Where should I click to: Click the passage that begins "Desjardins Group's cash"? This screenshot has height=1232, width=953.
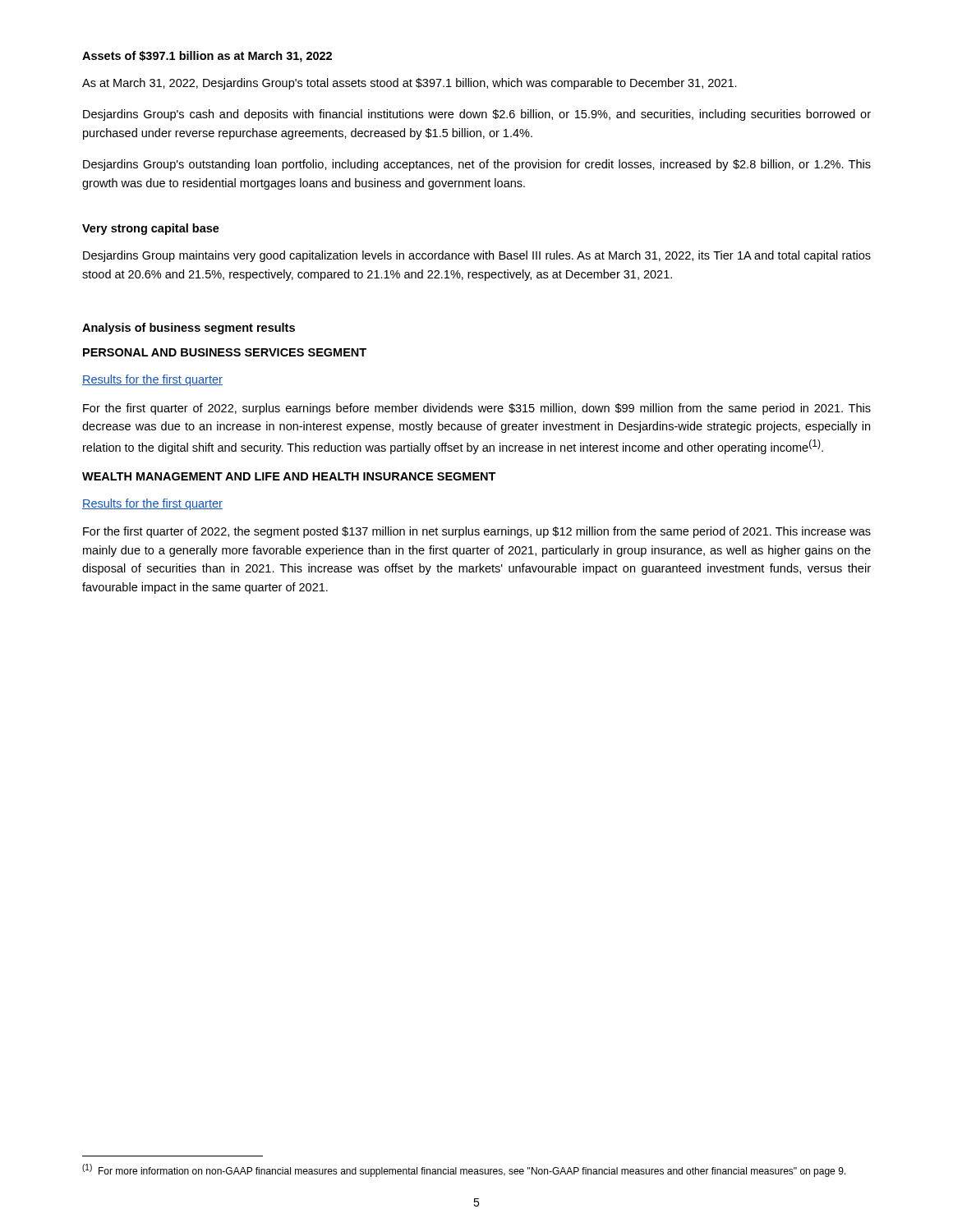[476, 124]
